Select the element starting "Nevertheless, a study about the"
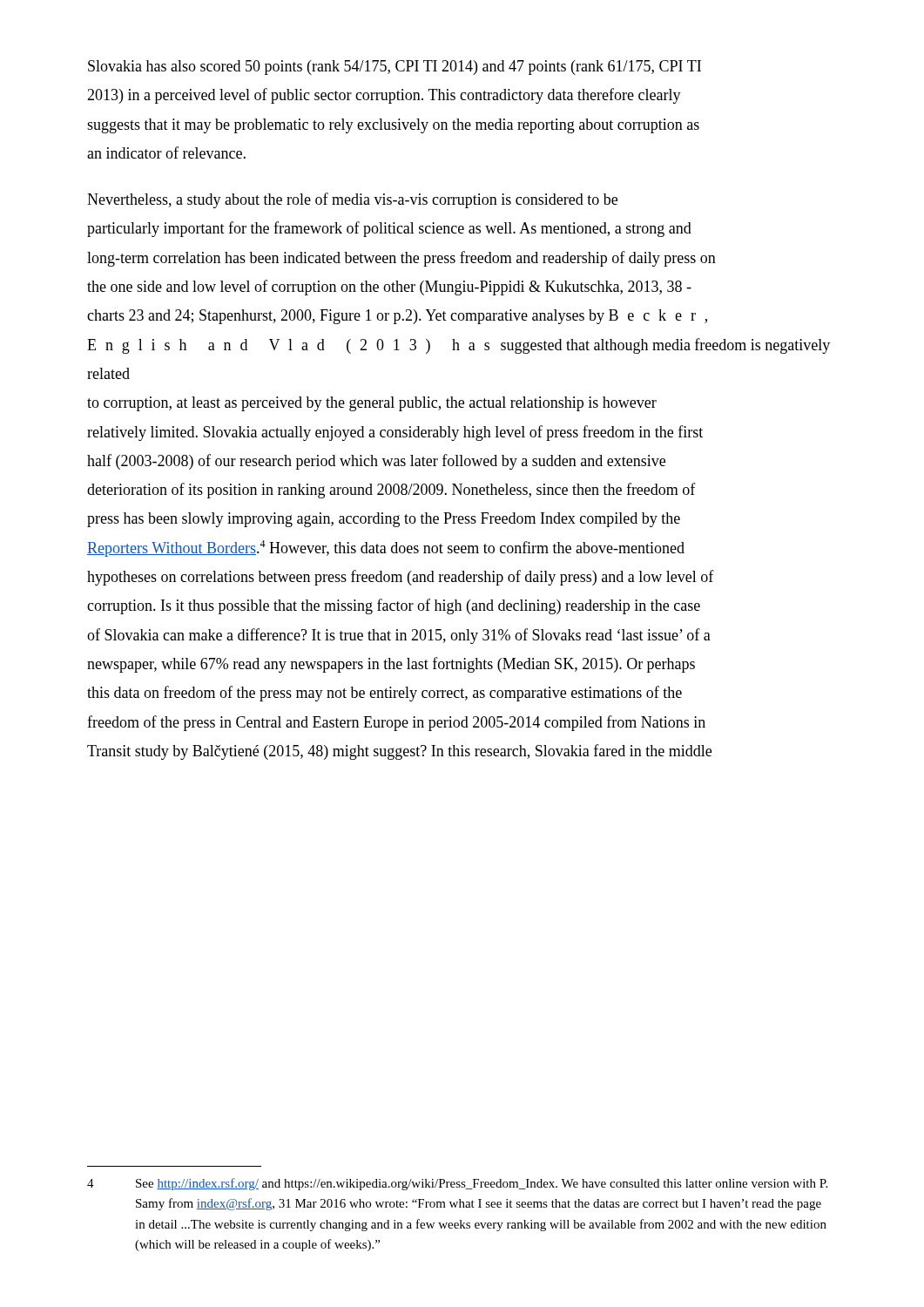The image size is (924, 1307). (x=462, y=476)
